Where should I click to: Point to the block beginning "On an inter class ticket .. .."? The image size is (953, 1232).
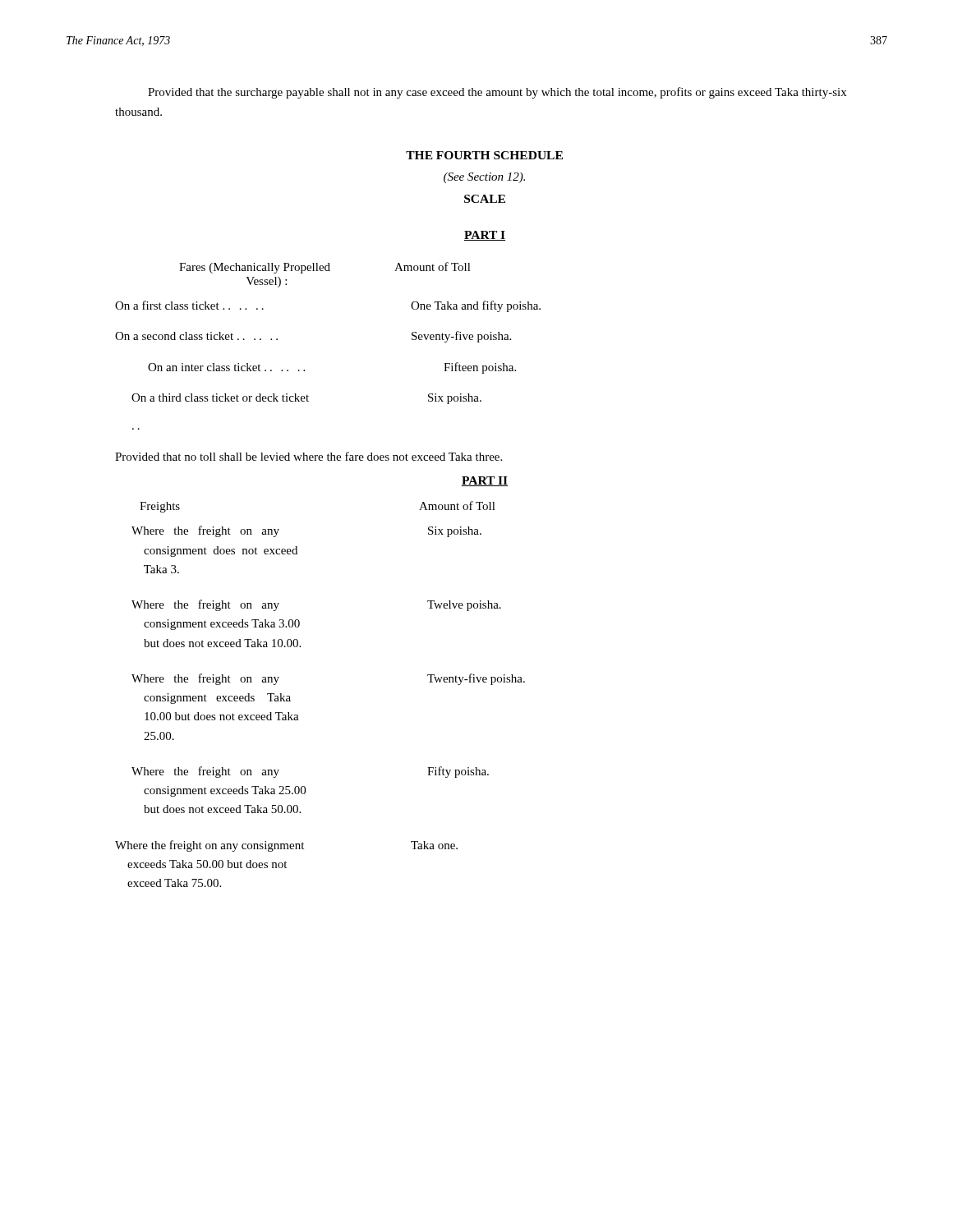click(501, 367)
